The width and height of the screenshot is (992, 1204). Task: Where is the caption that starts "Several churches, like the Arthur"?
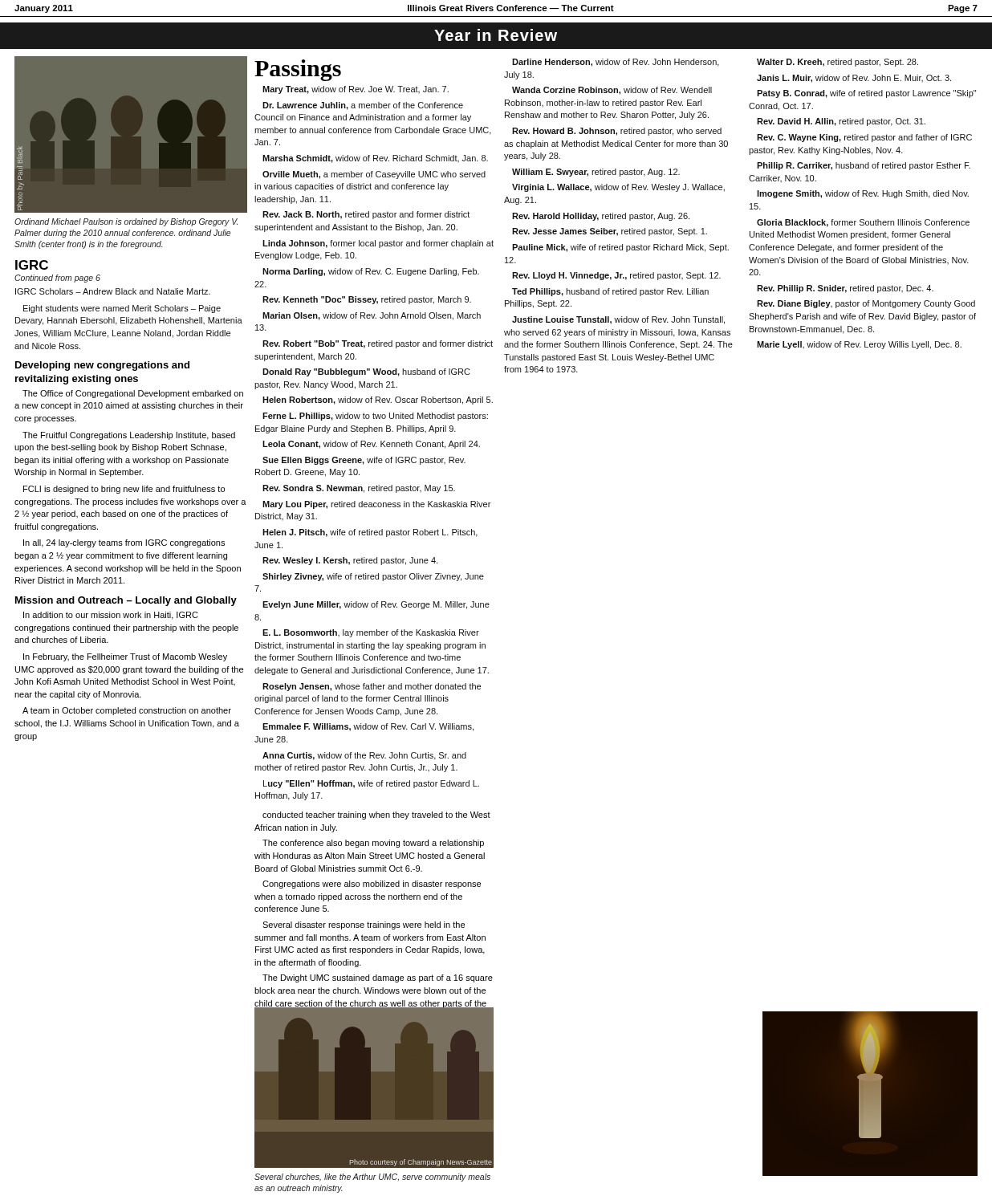point(373,1182)
